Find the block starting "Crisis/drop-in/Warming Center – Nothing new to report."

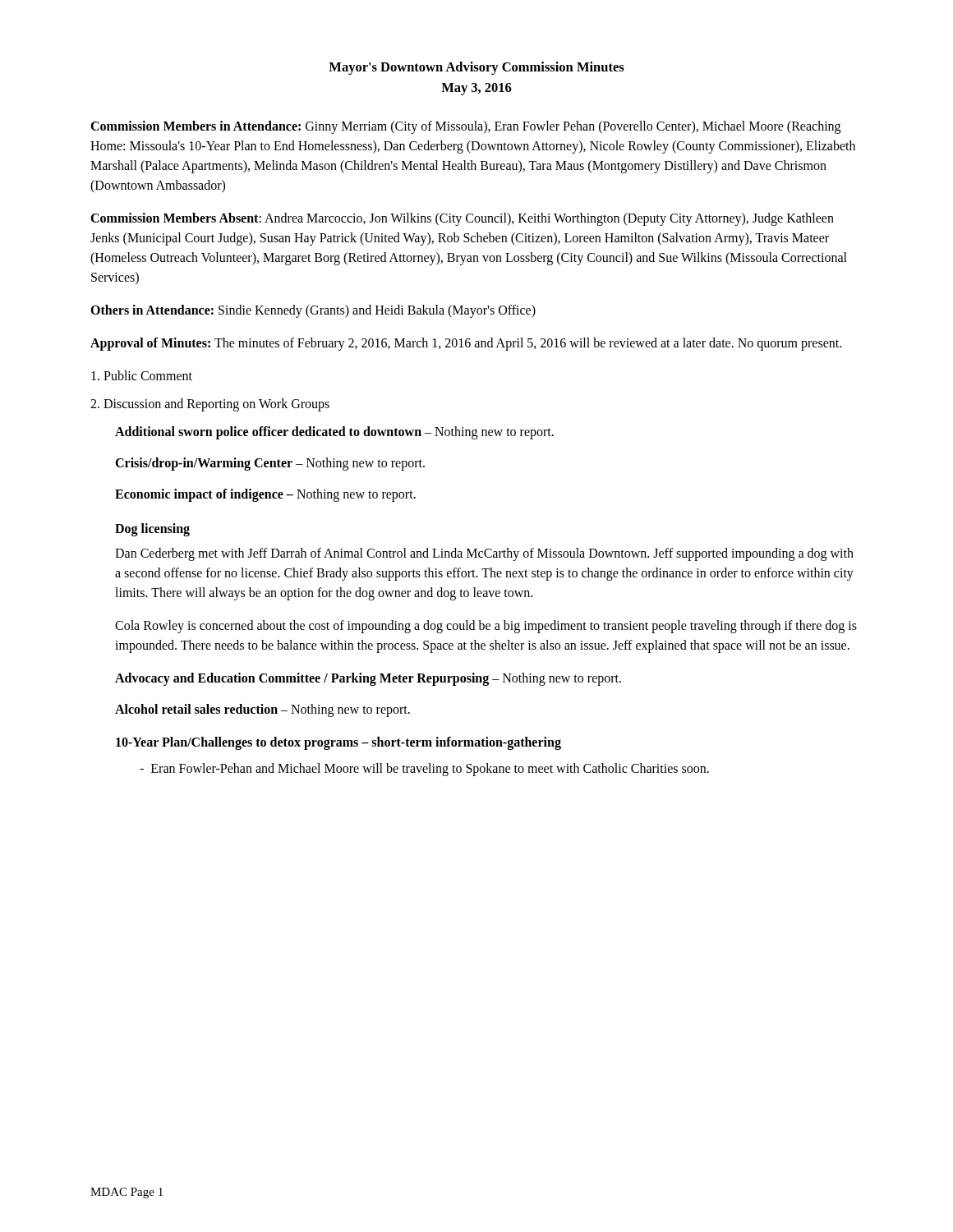point(270,462)
